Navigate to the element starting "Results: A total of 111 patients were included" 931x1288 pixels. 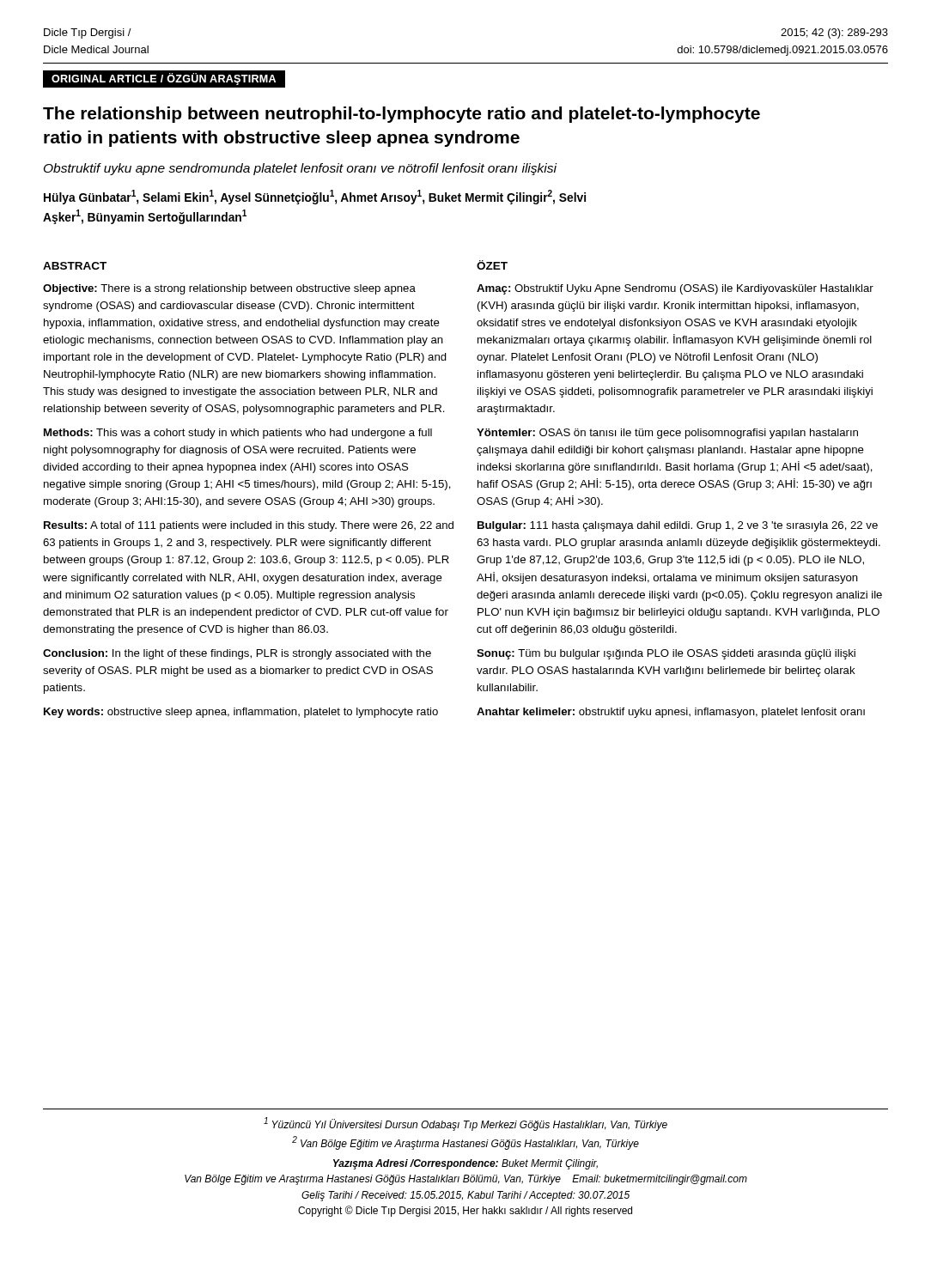(x=249, y=578)
